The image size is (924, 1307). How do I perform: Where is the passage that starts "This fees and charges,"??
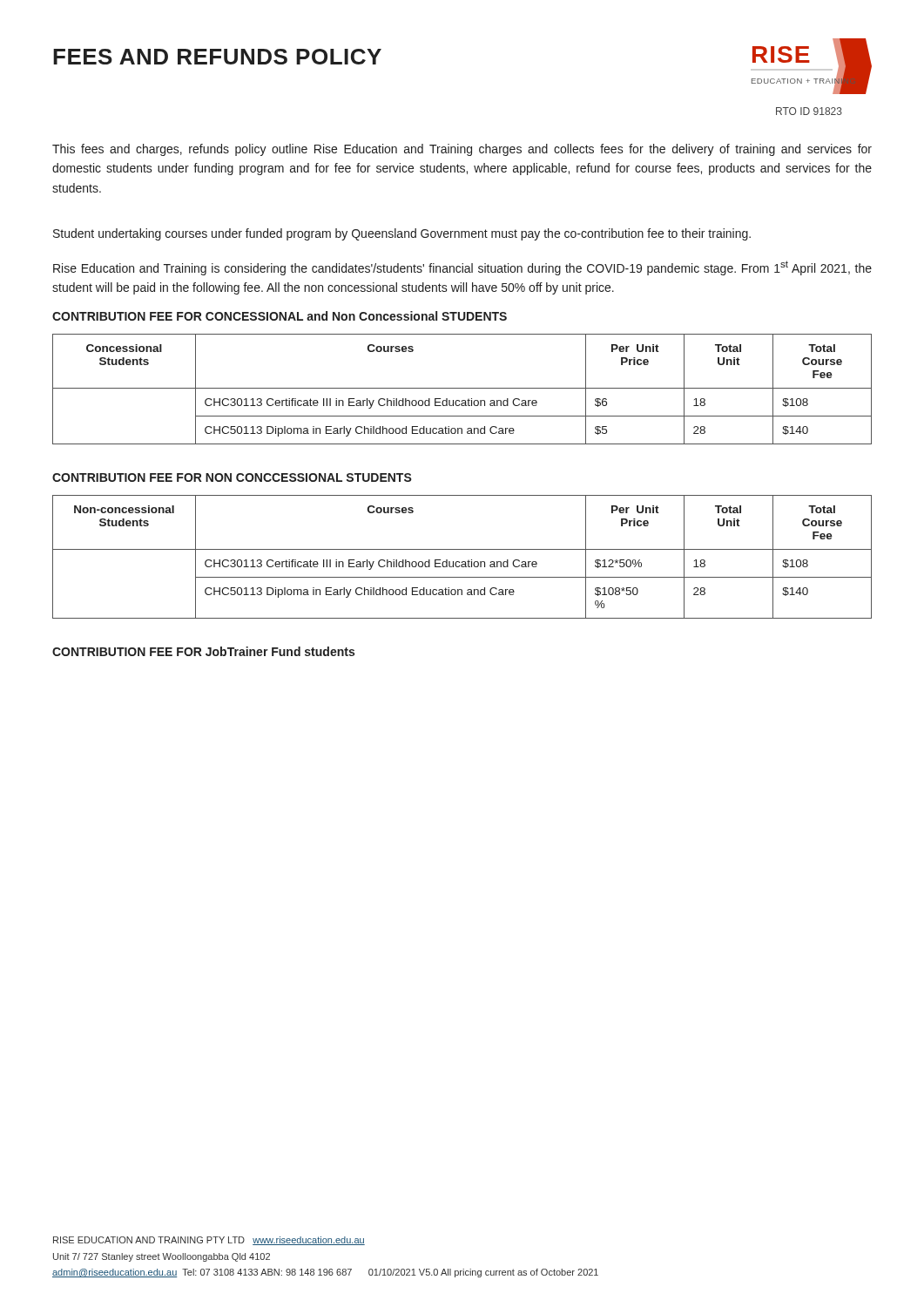(462, 169)
